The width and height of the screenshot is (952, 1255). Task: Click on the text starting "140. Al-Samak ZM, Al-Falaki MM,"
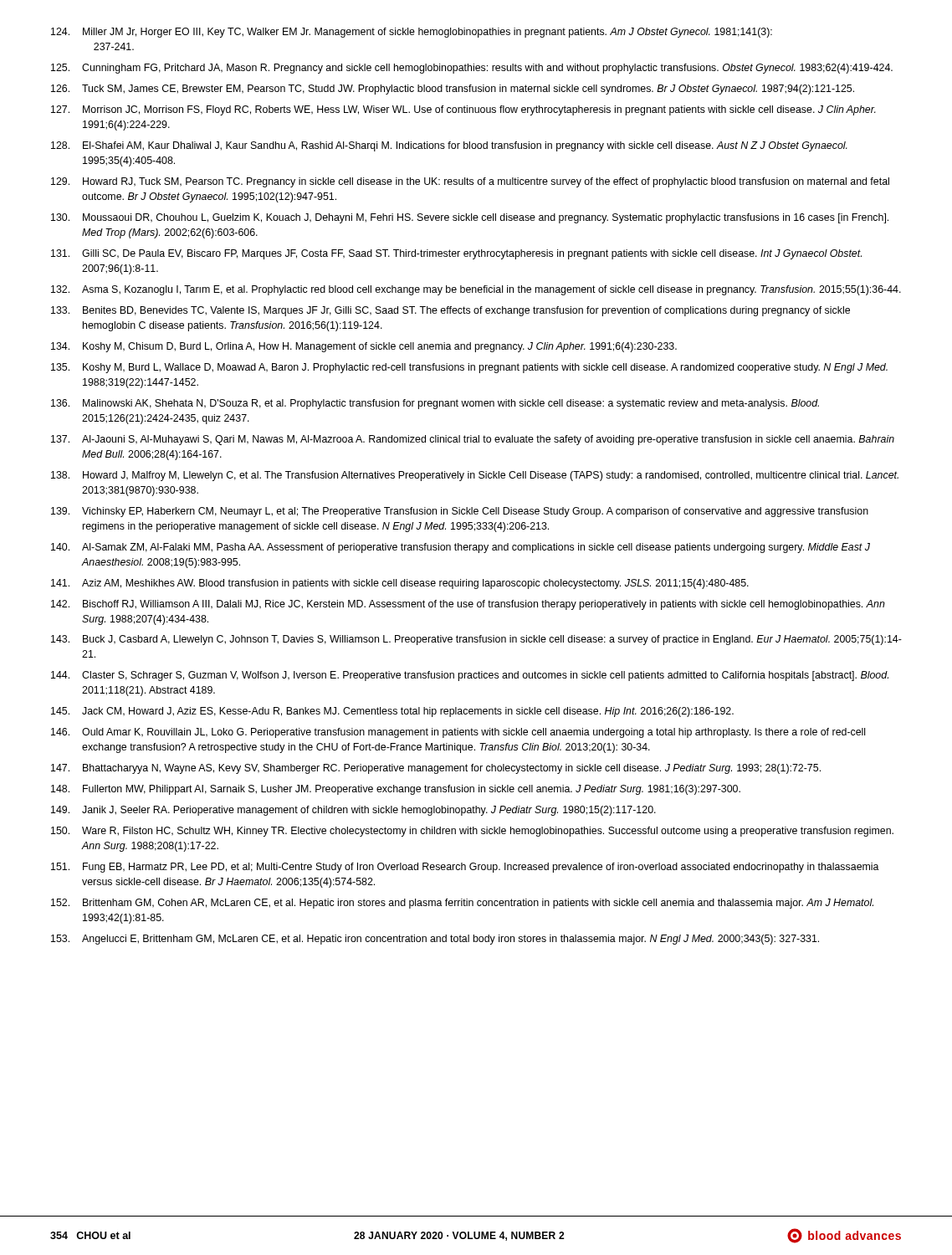pyautogui.click(x=476, y=555)
